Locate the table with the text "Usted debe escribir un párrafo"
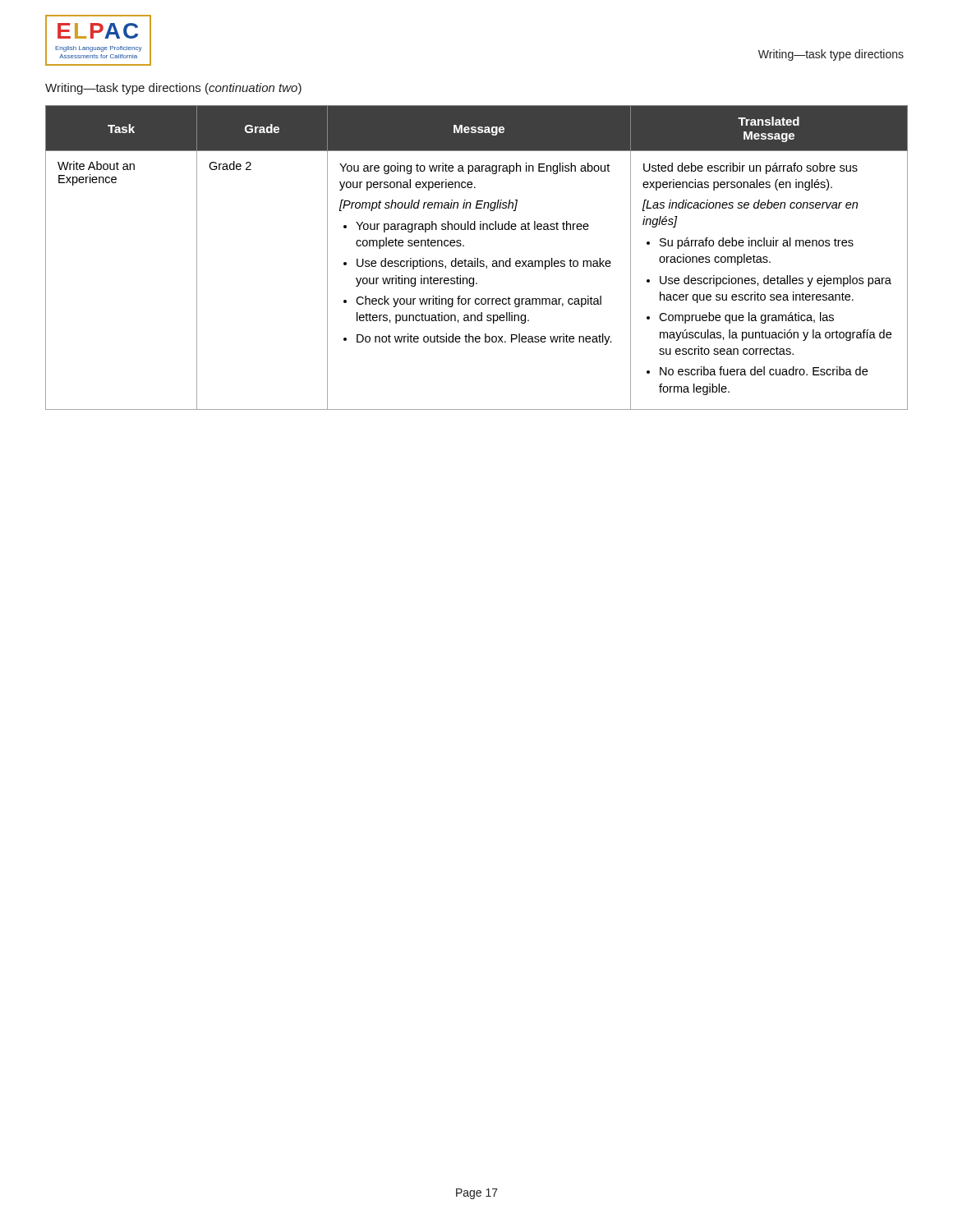This screenshot has width=953, height=1232. click(476, 257)
